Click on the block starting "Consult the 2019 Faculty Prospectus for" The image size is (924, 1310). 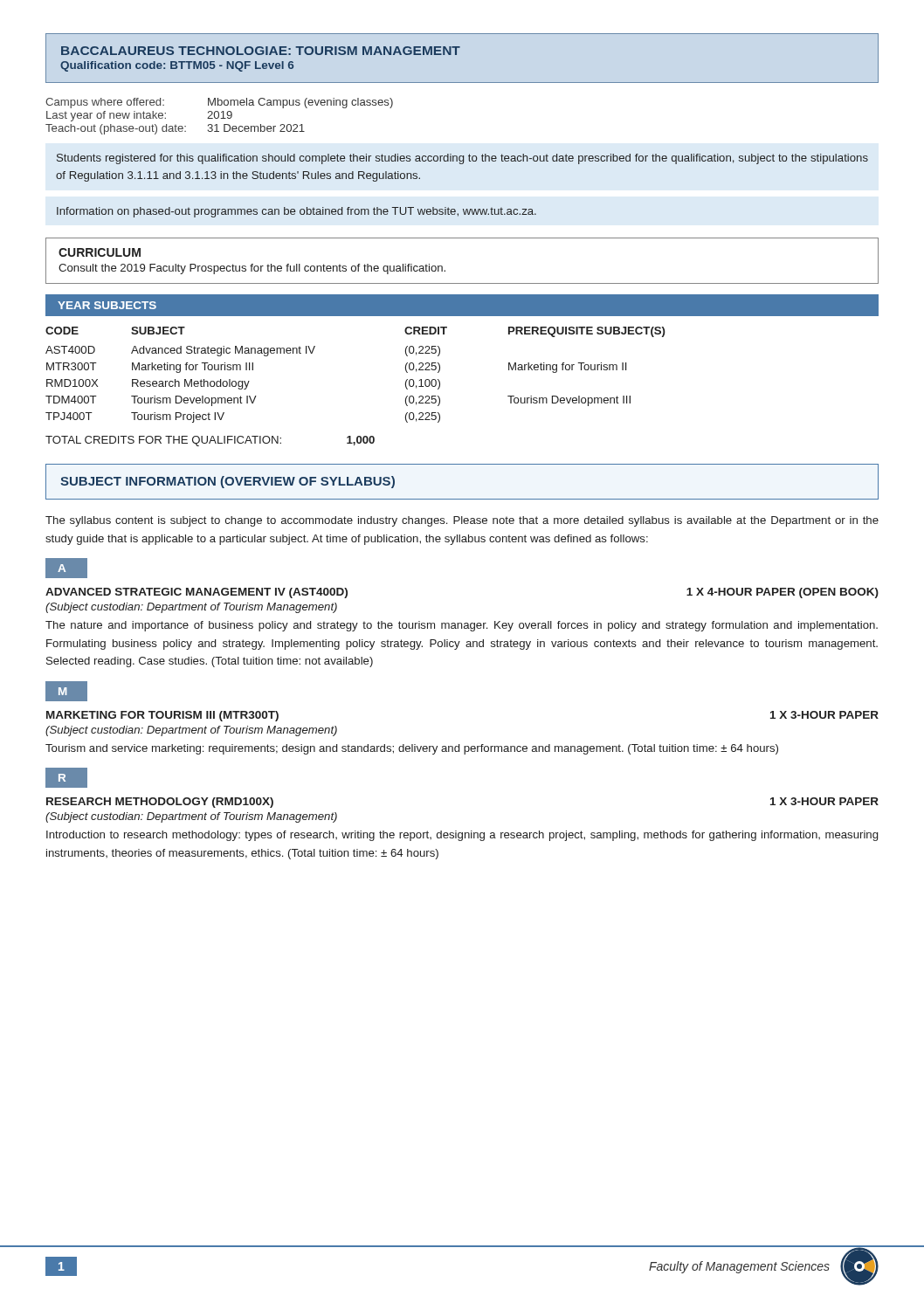click(252, 268)
